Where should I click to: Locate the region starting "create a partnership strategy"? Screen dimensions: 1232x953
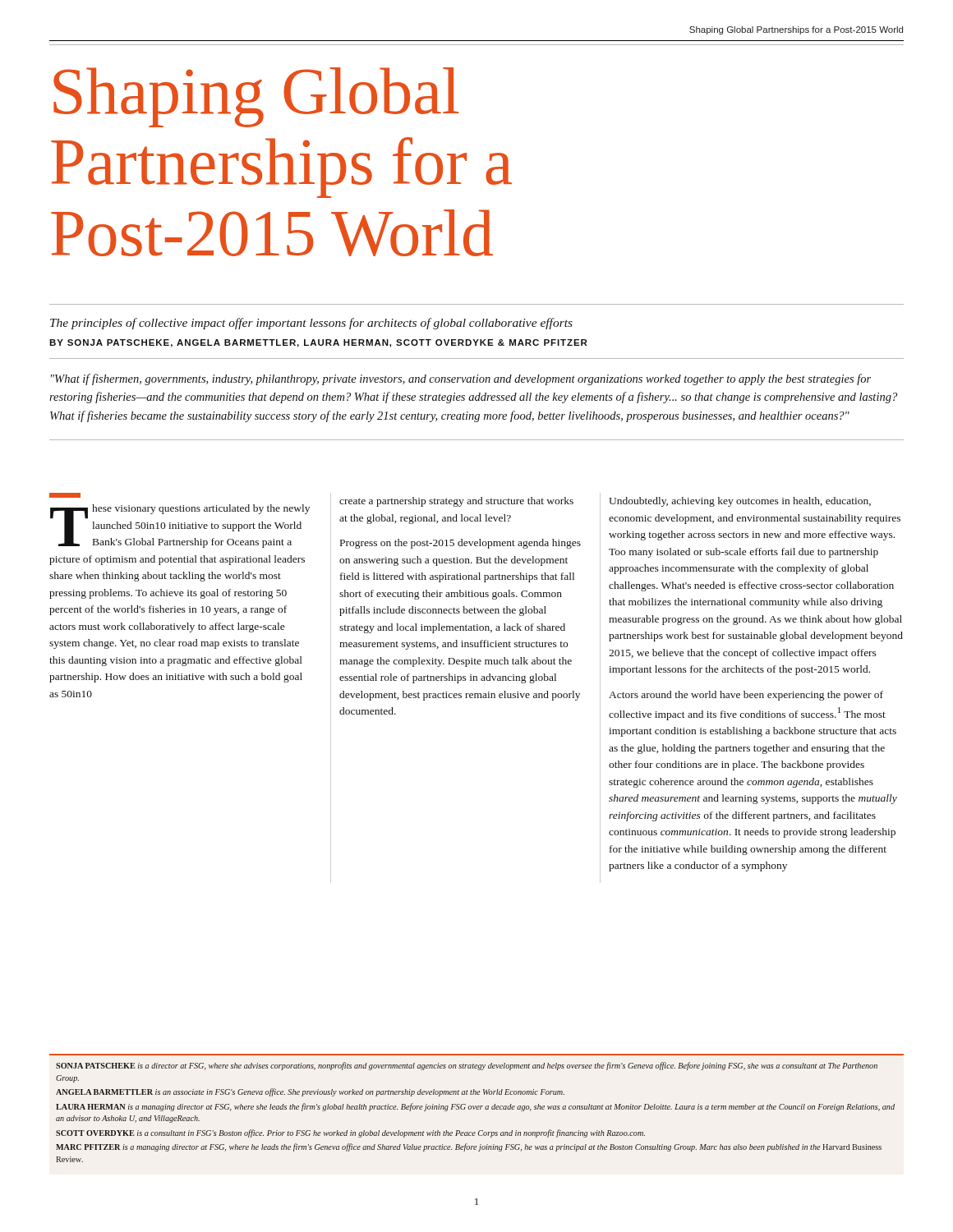pos(456,509)
